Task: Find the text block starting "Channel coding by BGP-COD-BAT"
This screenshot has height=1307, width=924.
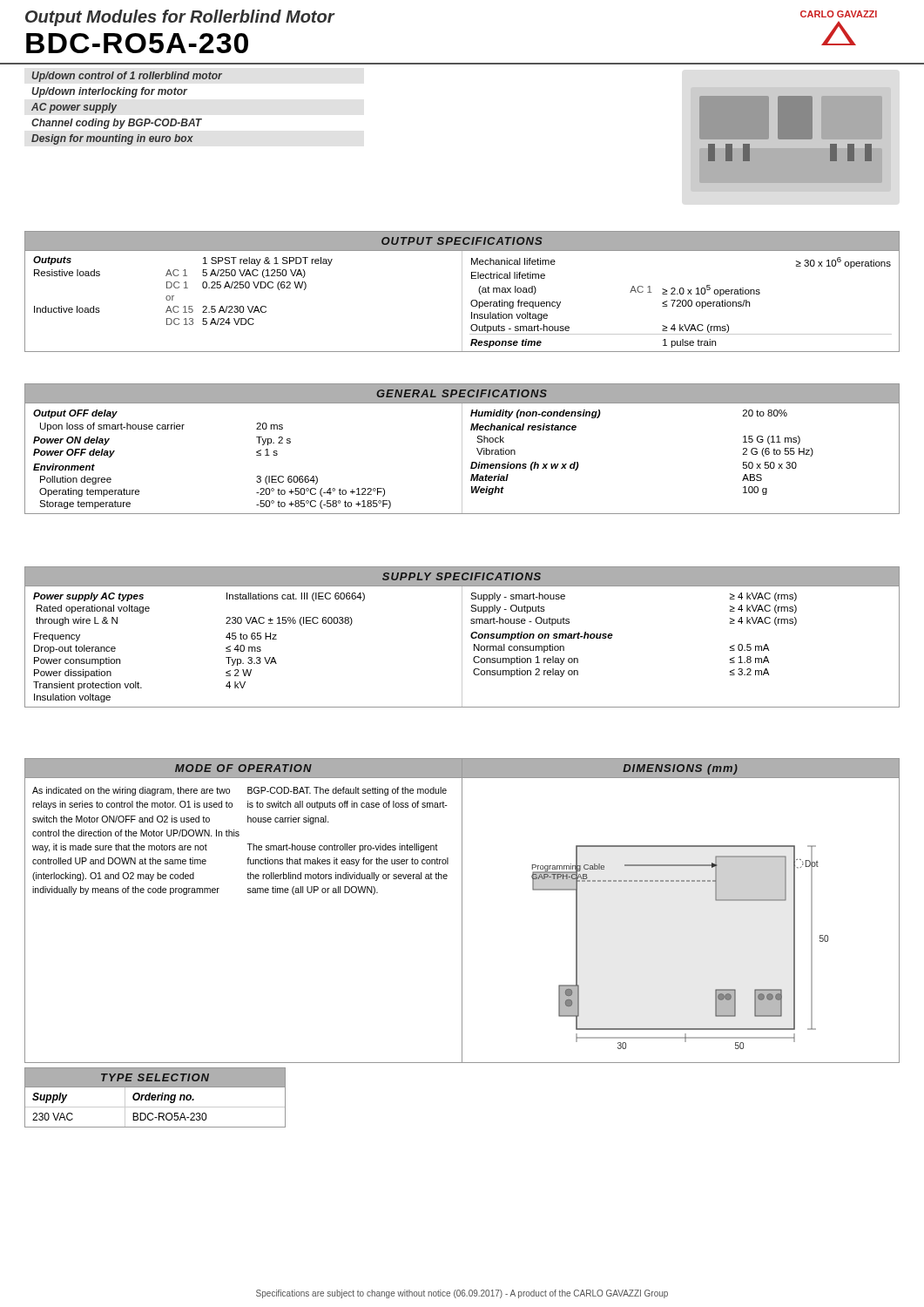Action: click(x=116, y=123)
